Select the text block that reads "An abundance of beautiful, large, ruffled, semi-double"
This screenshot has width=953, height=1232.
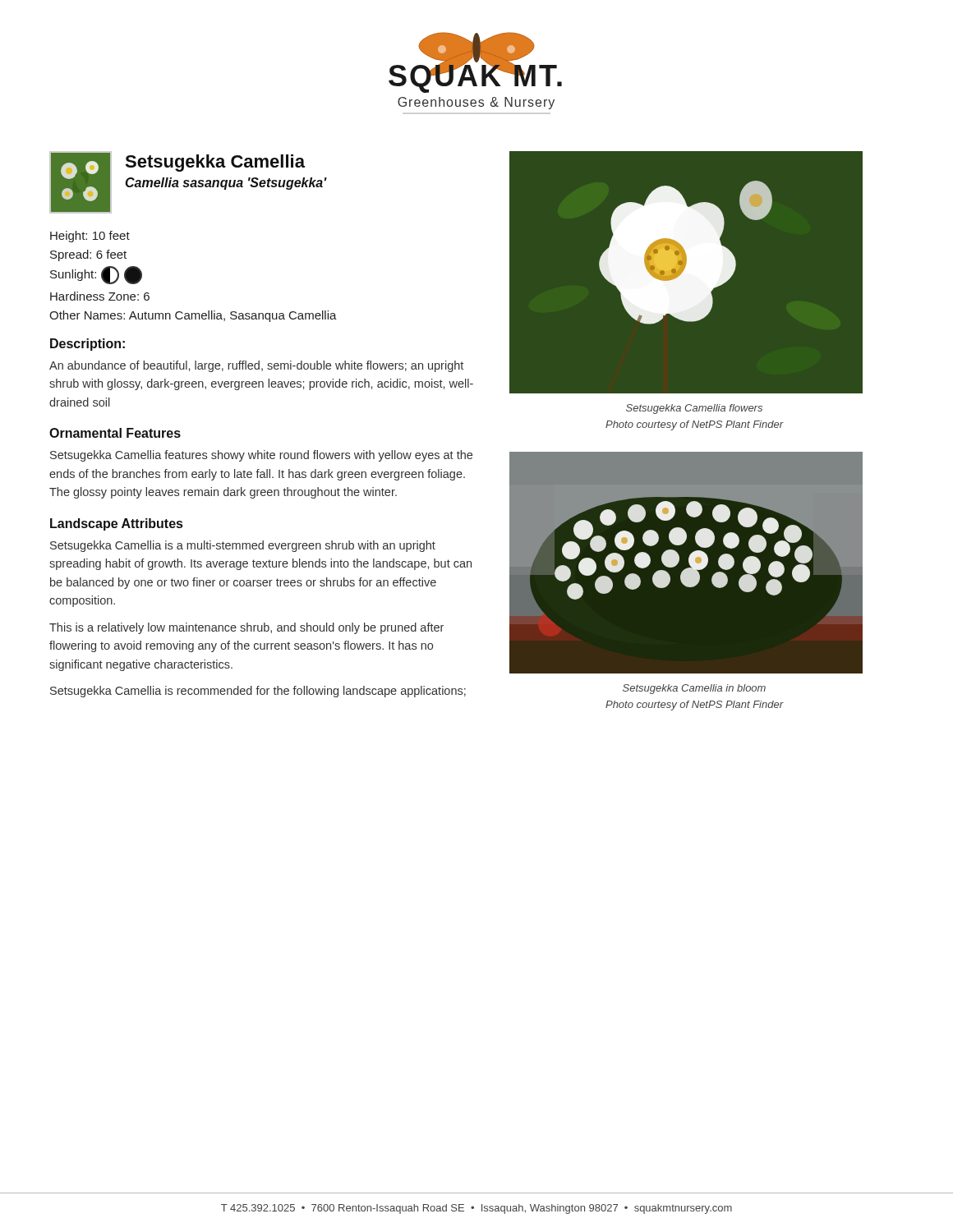[261, 384]
